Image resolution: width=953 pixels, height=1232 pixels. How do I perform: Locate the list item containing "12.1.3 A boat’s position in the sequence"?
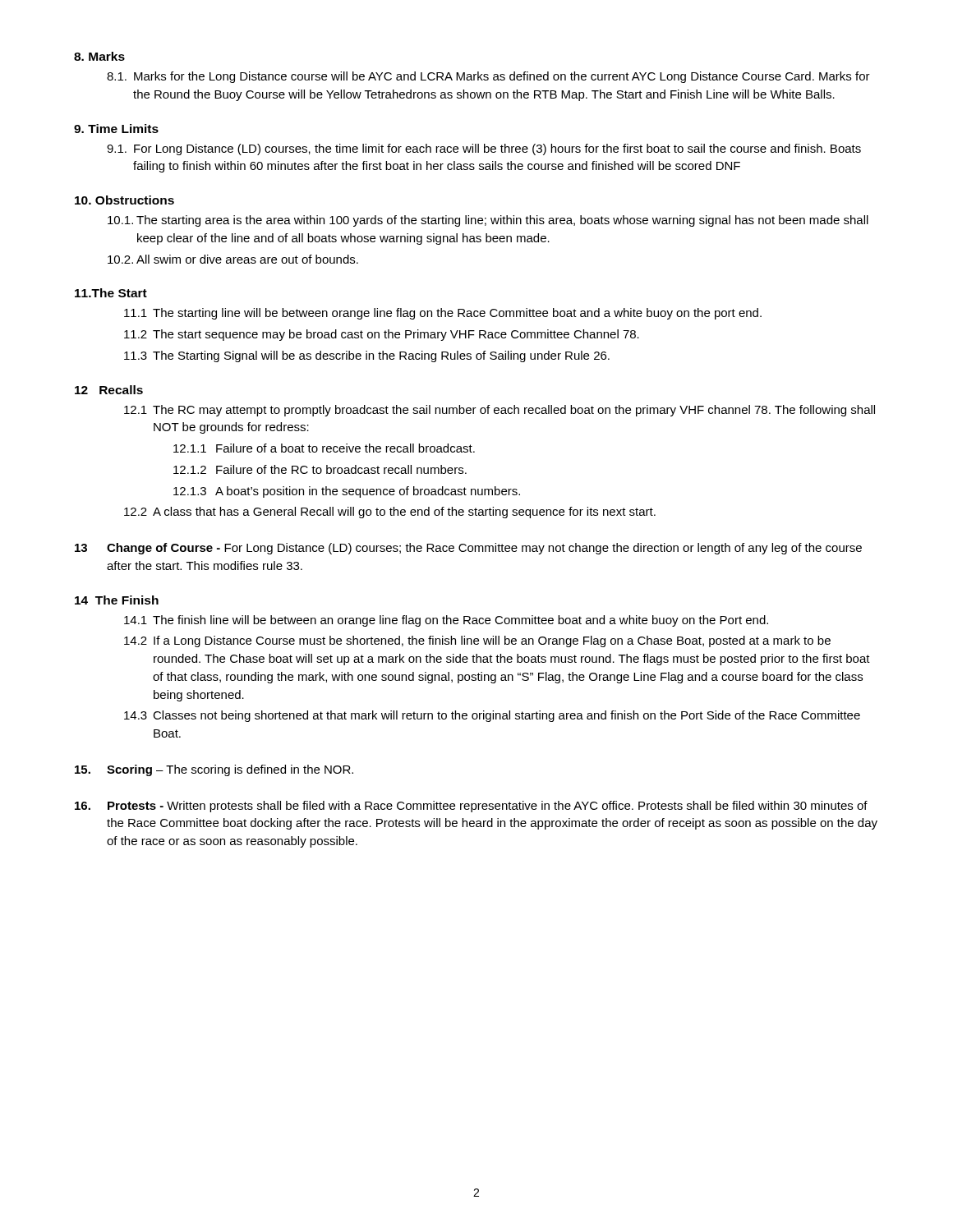[347, 491]
